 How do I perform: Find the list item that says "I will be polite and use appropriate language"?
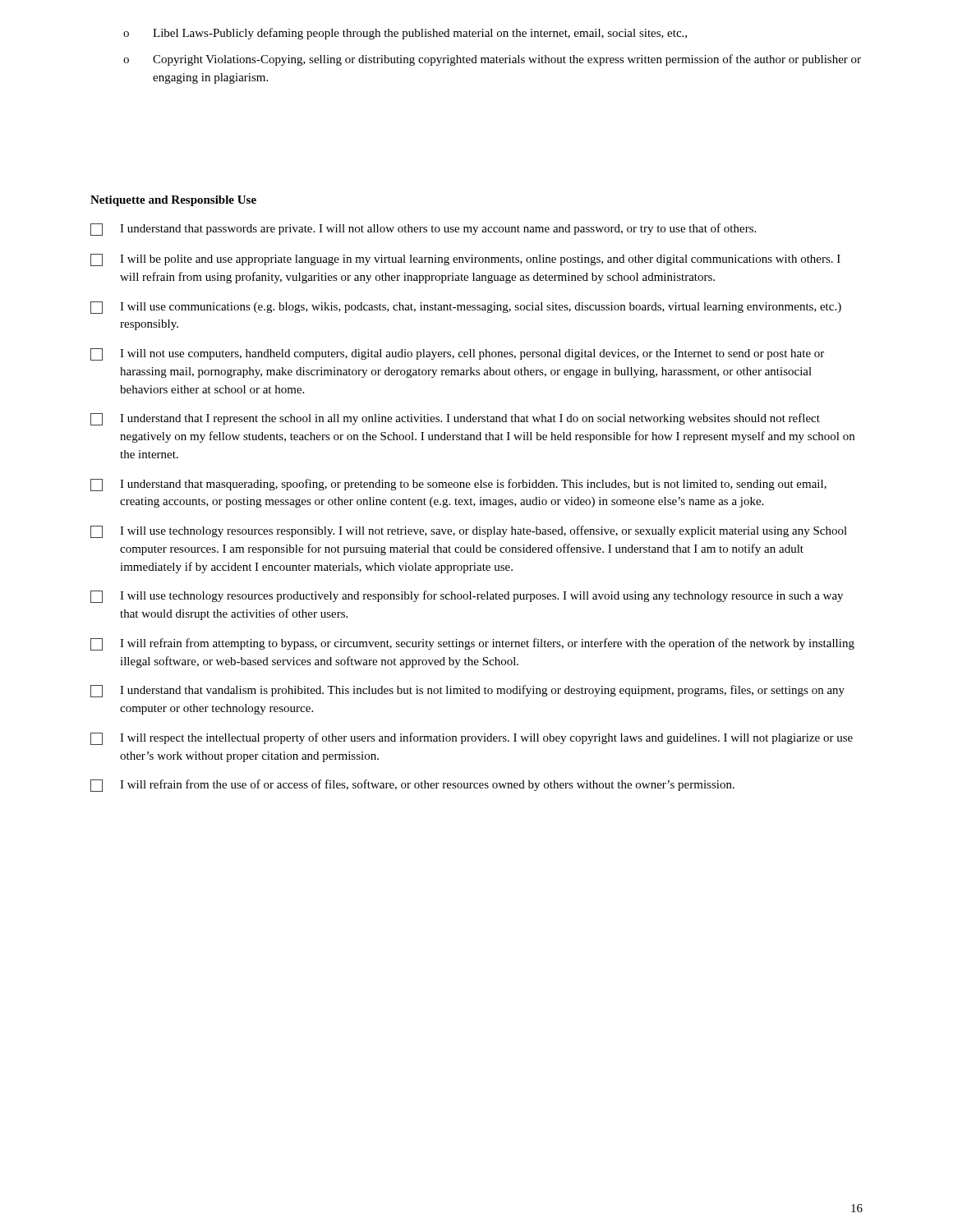(476, 268)
